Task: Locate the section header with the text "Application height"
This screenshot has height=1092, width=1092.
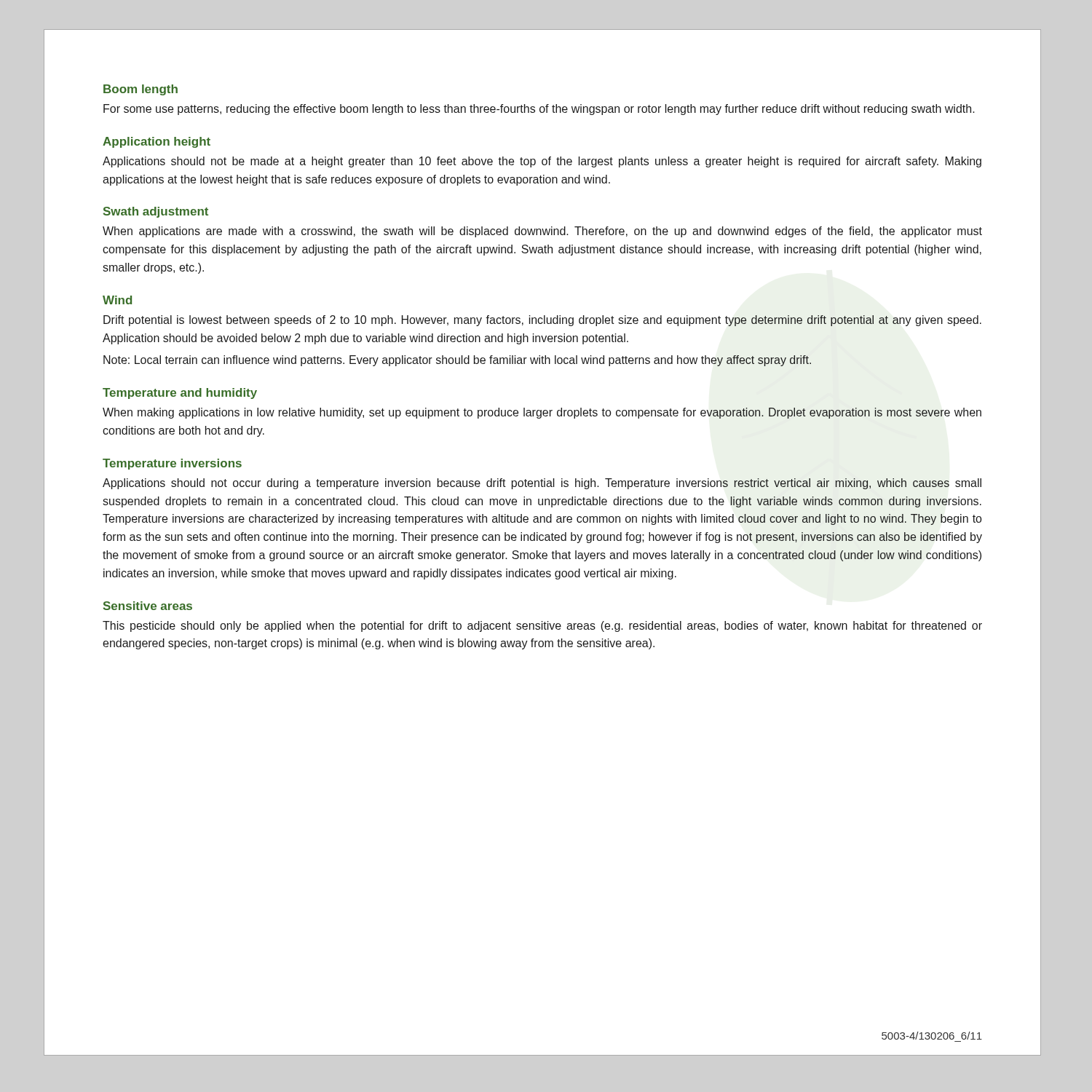Action: click(157, 141)
